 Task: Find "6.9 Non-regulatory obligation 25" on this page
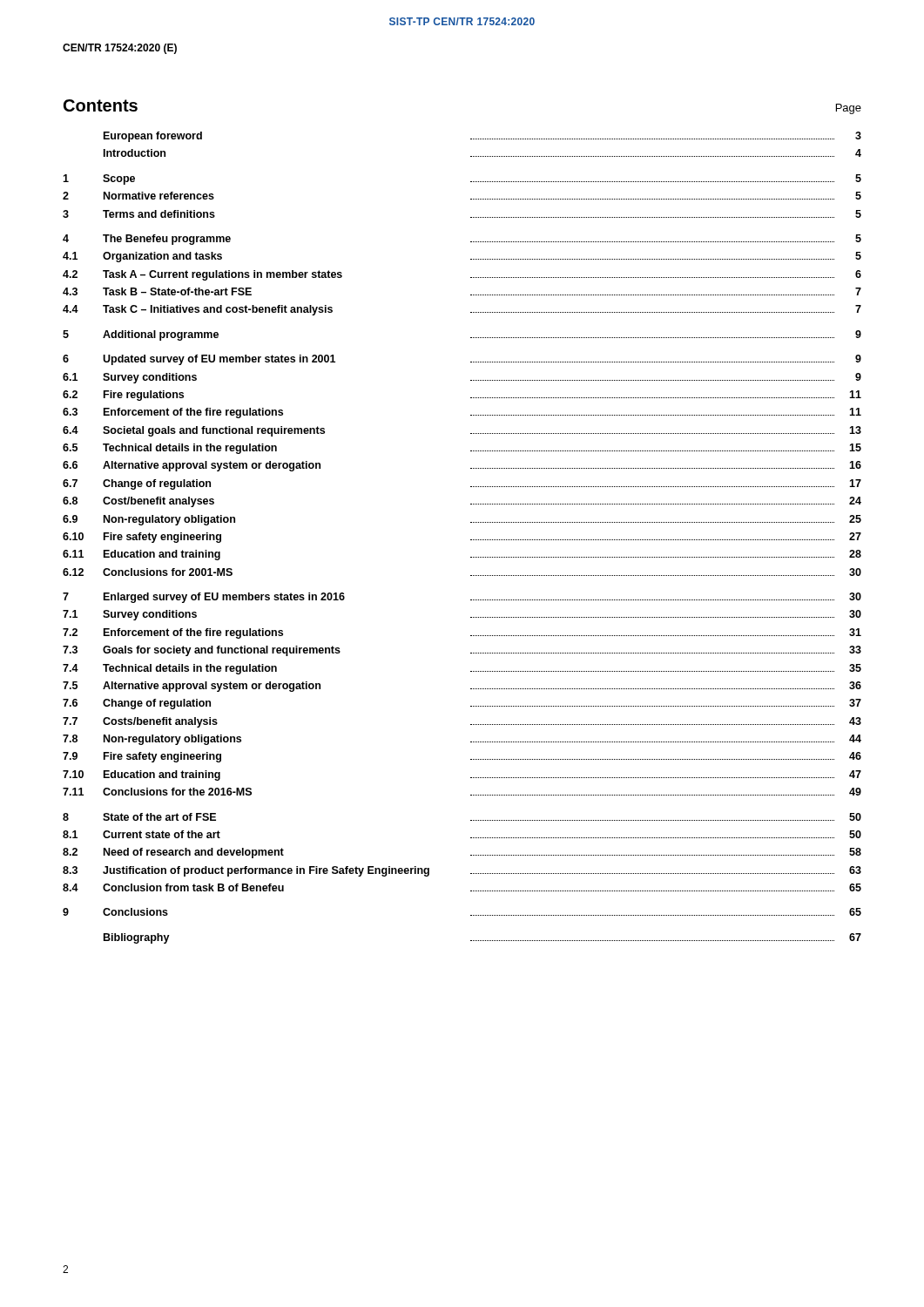[x=462, y=519]
